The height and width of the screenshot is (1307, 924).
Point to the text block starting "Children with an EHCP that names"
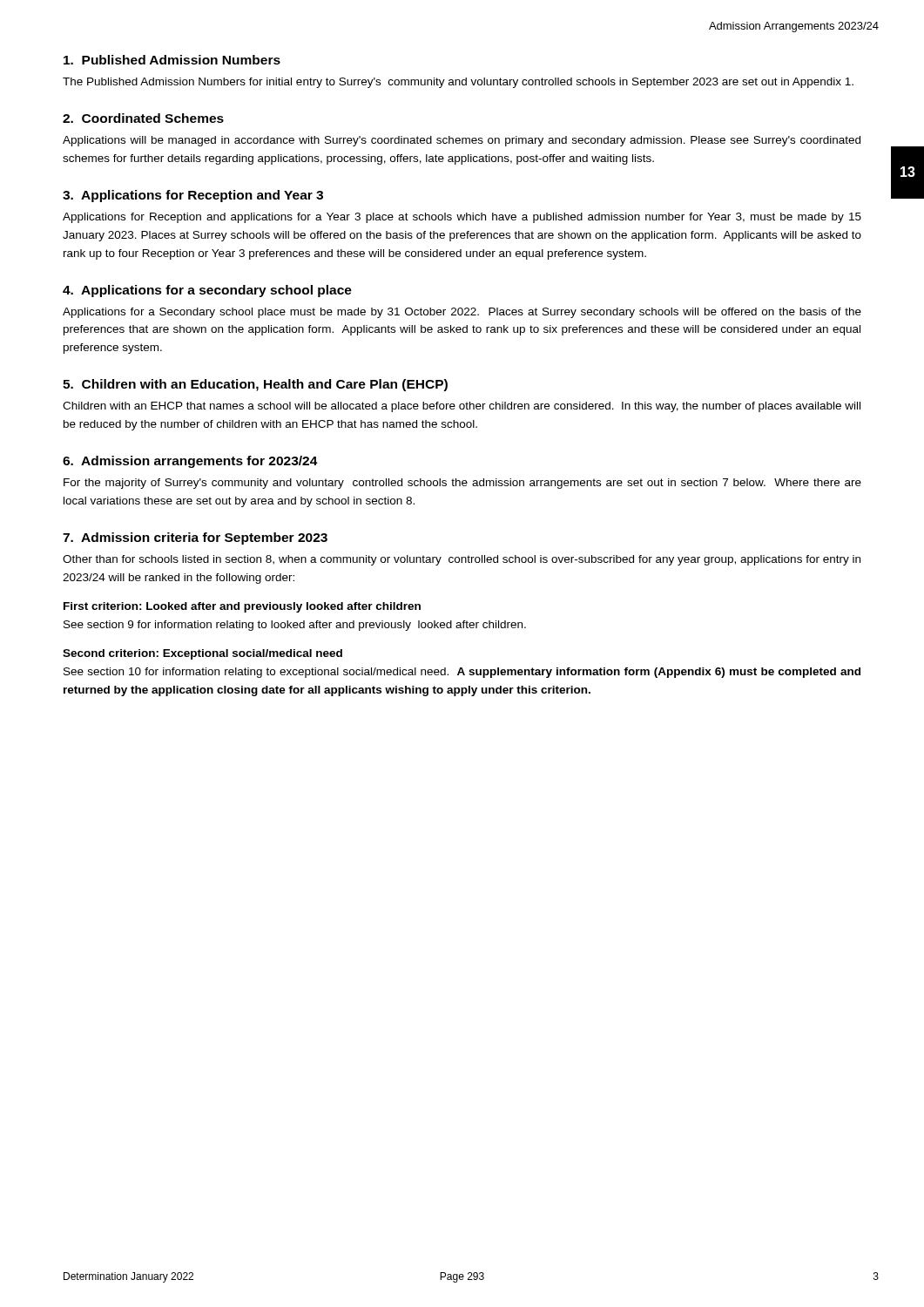click(462, 415)
